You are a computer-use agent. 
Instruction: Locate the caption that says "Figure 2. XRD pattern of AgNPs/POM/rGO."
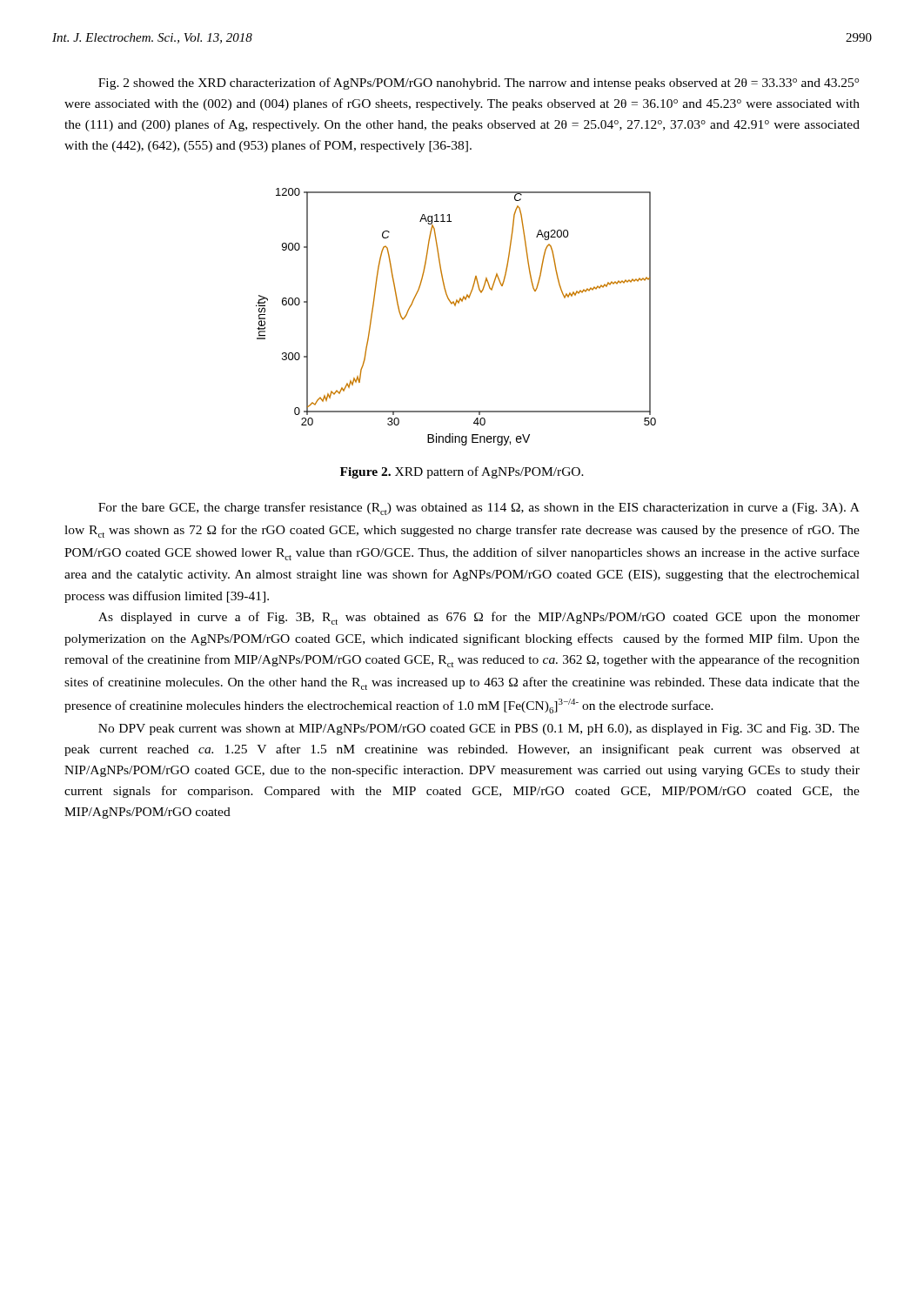pos(462,471)
